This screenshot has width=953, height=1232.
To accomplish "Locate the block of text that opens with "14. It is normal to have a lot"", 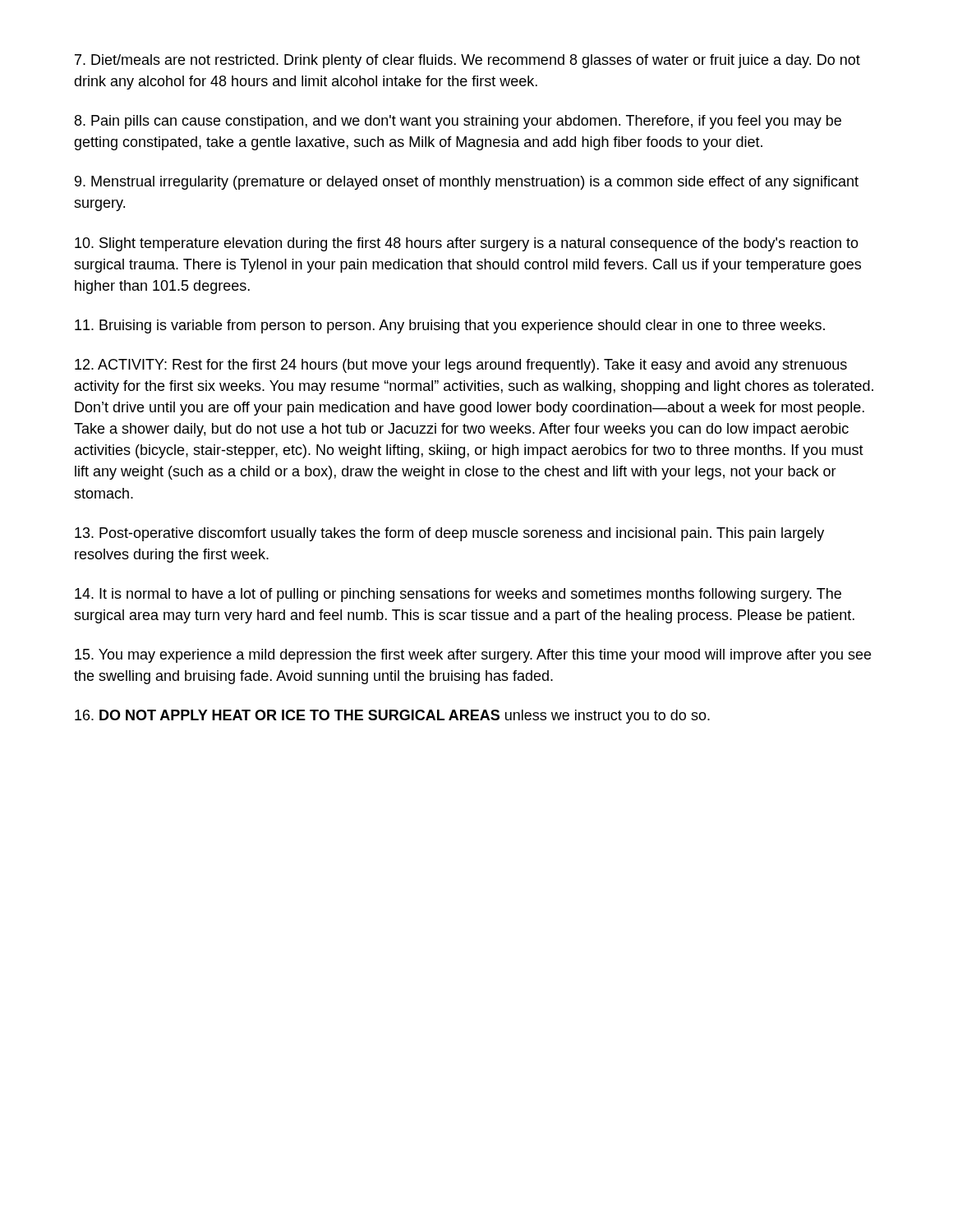I will tap(465, 604).
